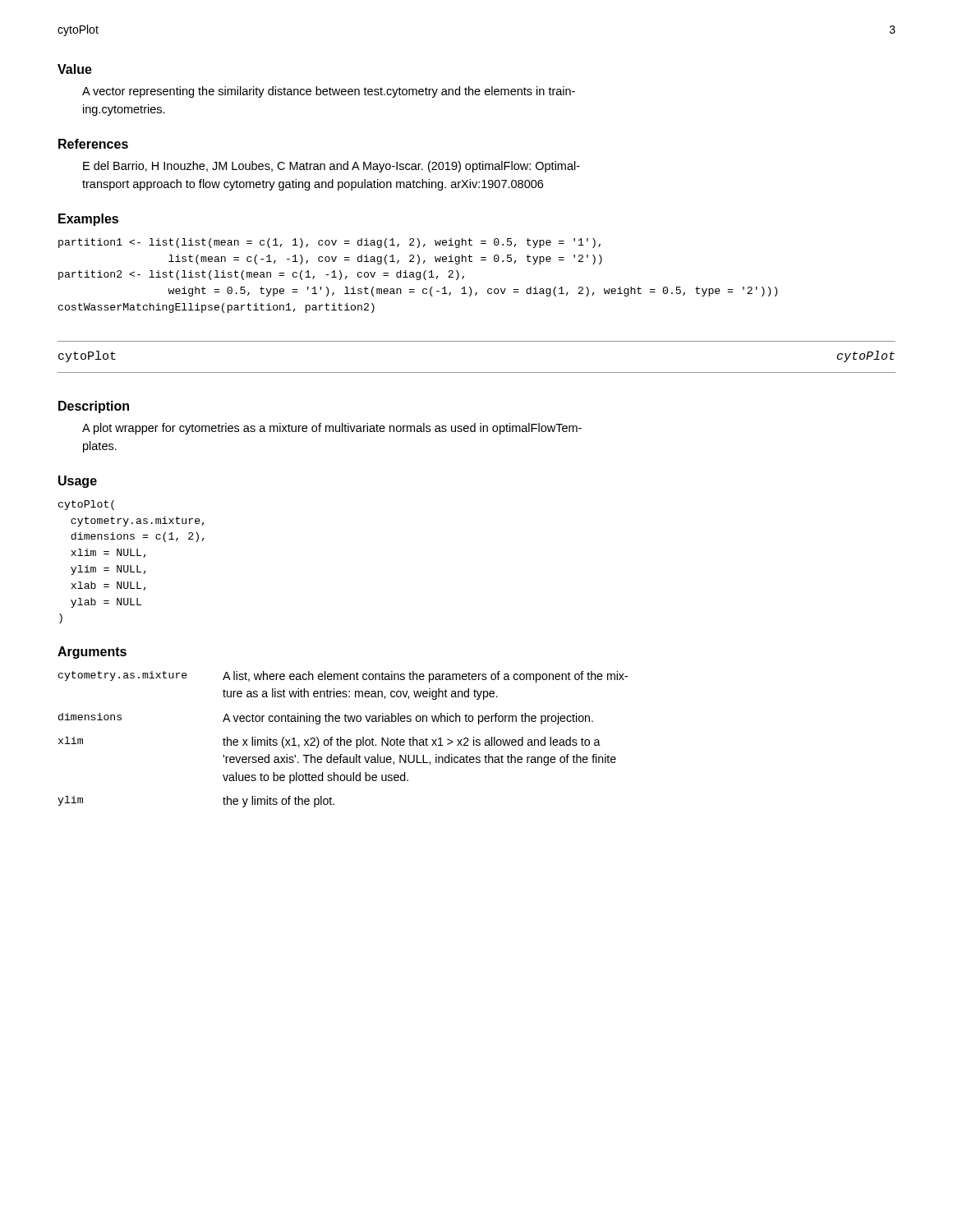953x1232 pixels.
Task: Click on the region starting "cytoPlot cytoPlot"
Action: click(82, 356)
